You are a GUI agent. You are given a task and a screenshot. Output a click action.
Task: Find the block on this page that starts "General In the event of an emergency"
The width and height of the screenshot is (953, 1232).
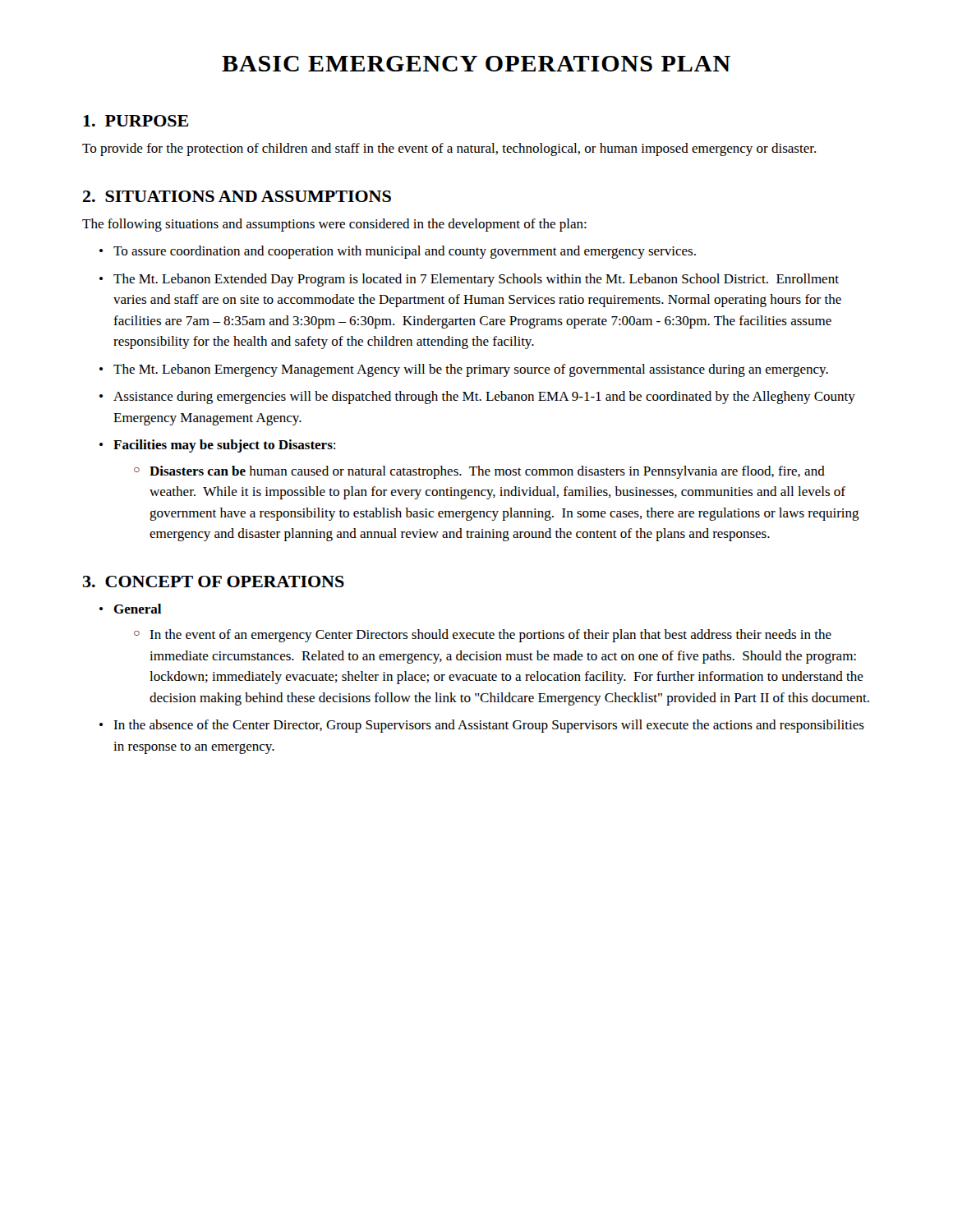tap(492, 654)
